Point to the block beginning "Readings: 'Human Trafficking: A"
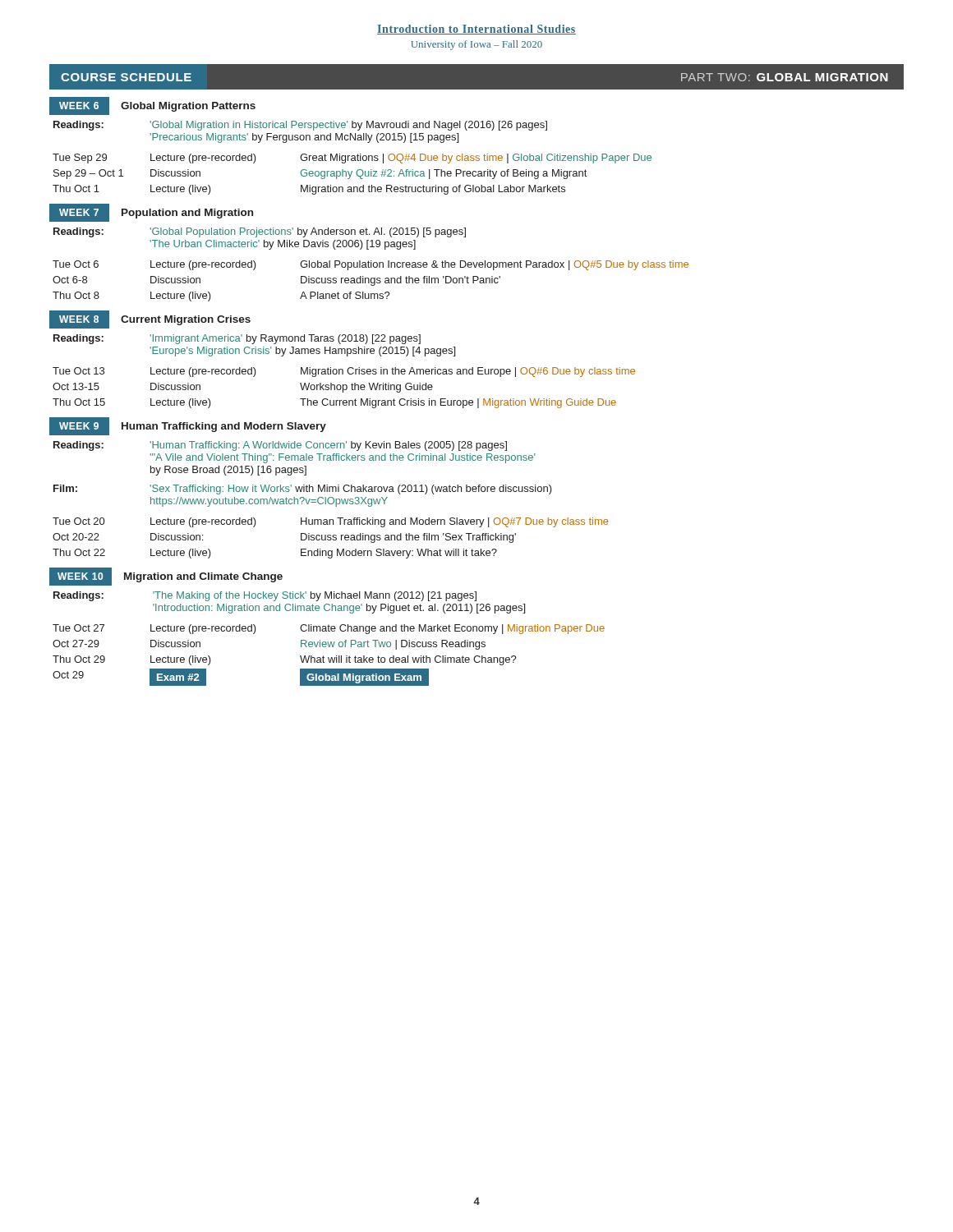 [x=476, y=456]
